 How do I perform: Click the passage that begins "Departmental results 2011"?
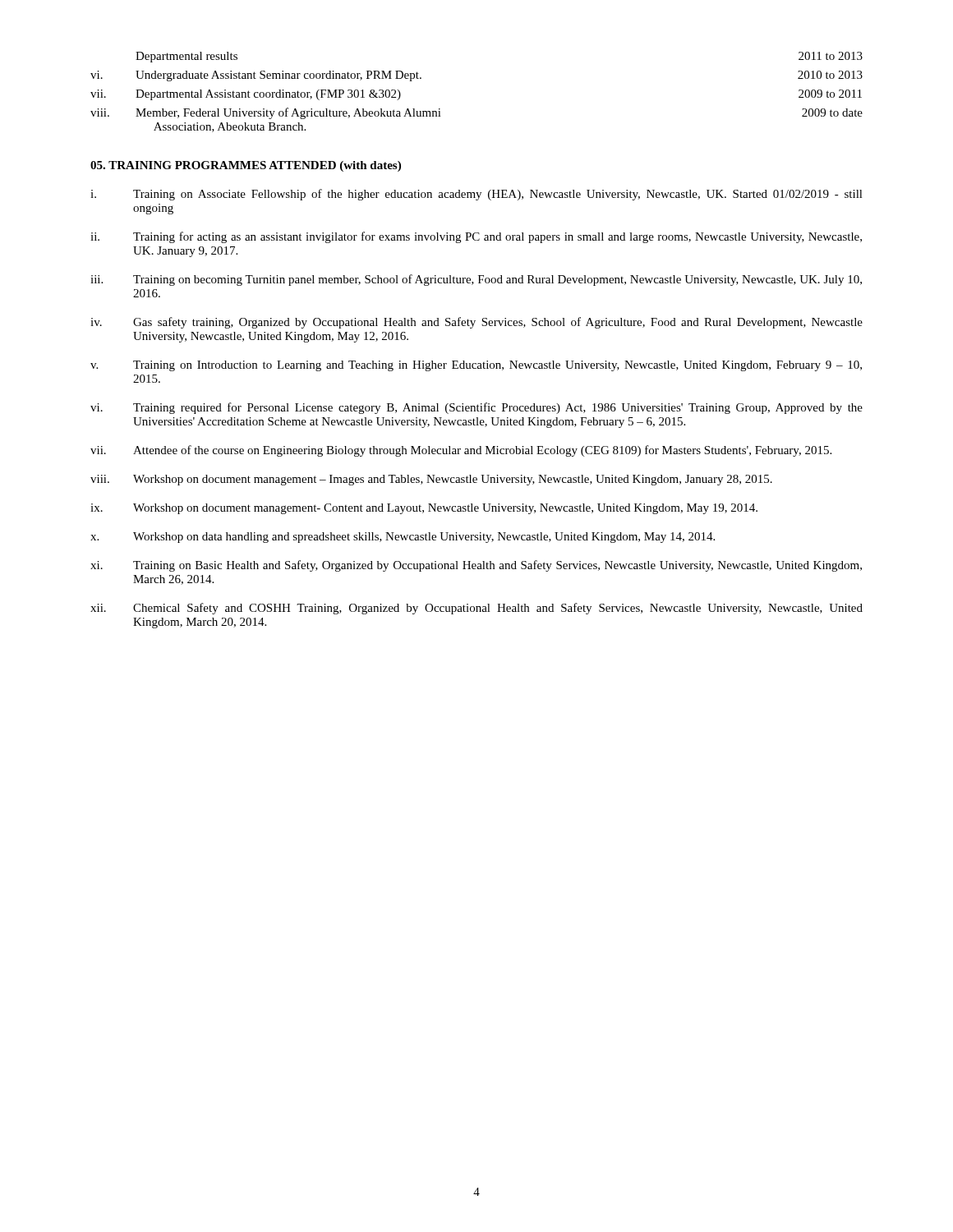coord(184,57)
